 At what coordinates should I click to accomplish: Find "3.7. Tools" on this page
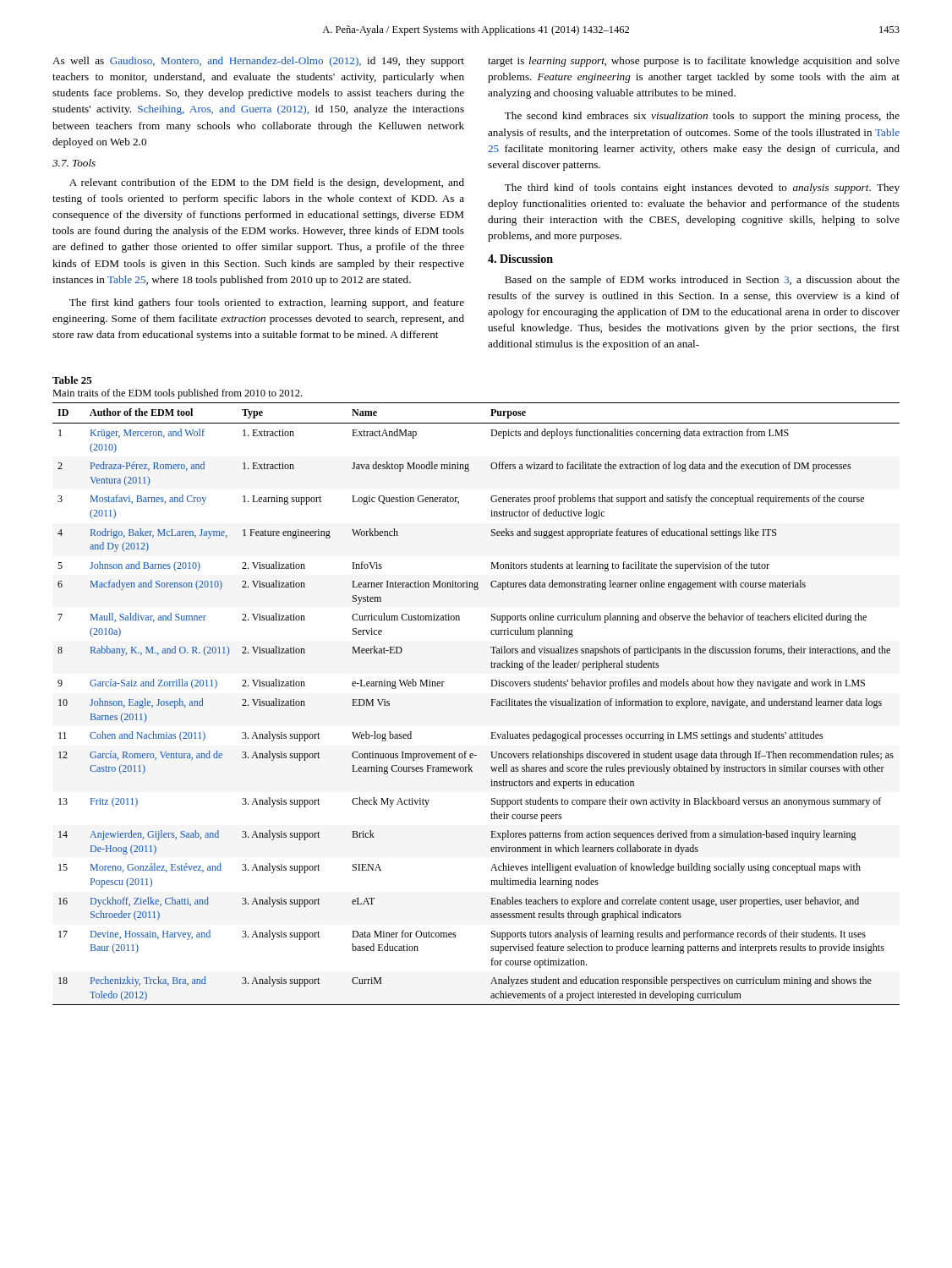click(74, 163)
